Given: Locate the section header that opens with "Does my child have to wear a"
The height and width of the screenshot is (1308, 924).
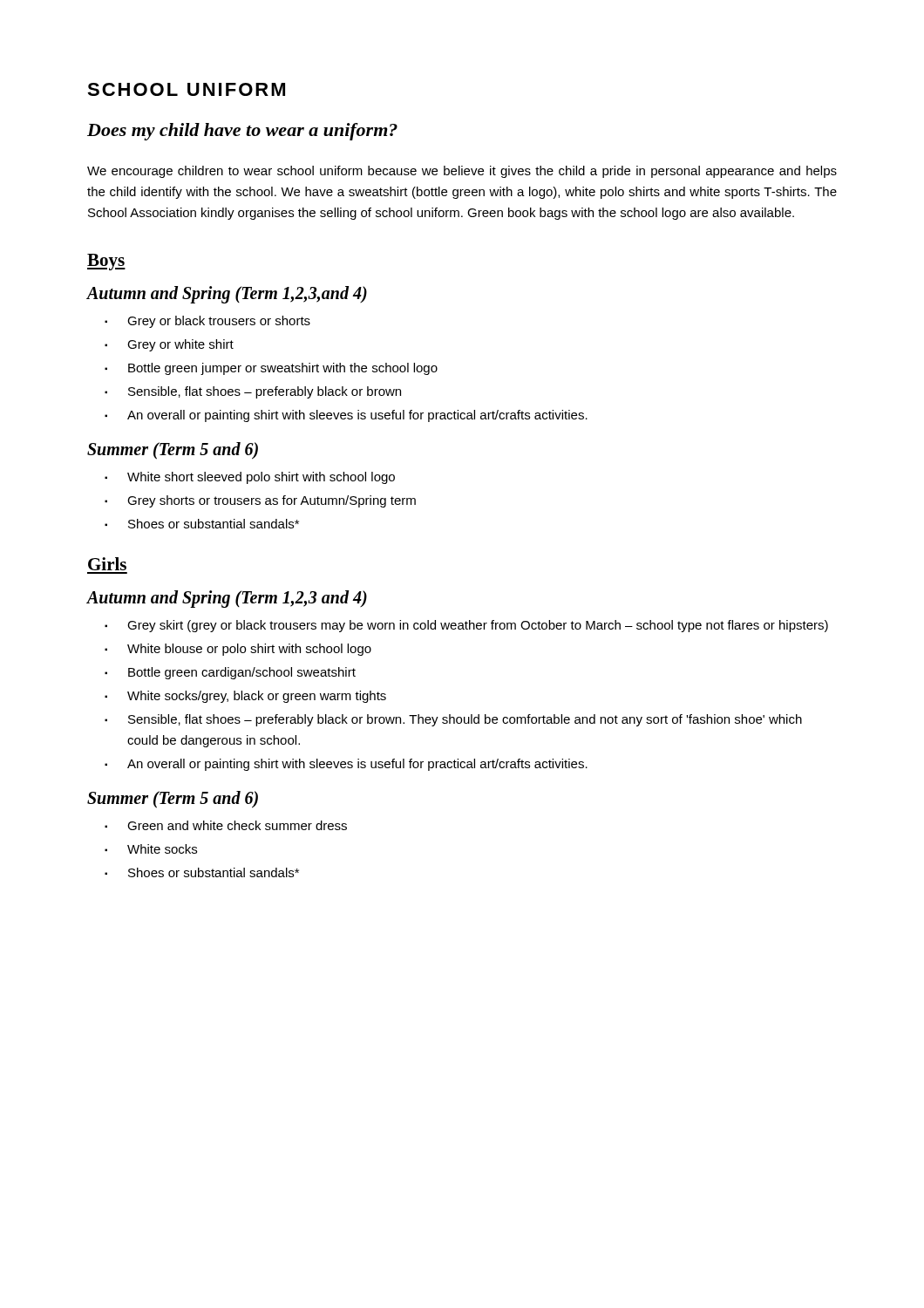Looking at the screenshot, I should [x=242, y=129].
